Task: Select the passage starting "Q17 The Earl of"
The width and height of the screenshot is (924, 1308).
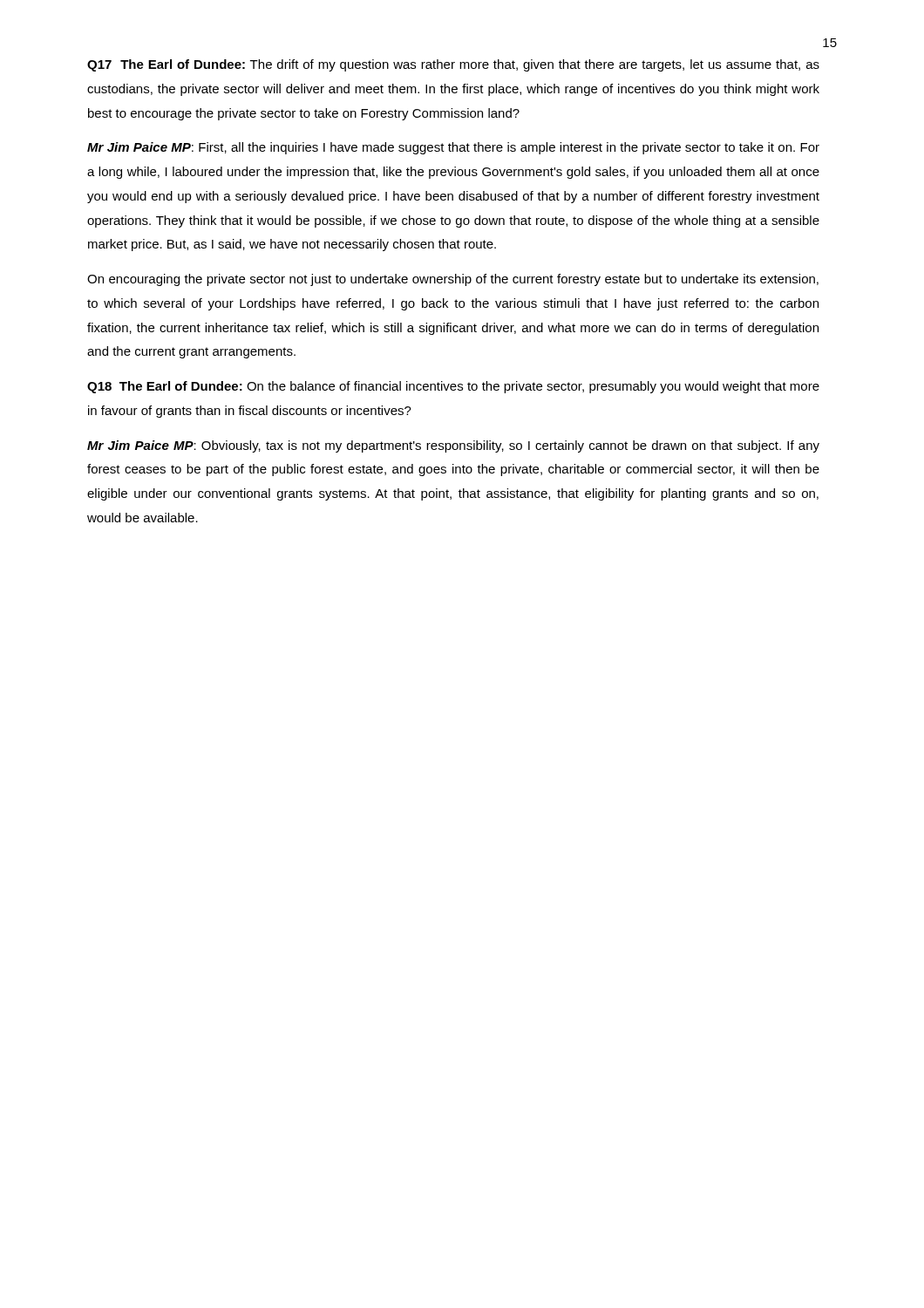Action: point(453,88)
